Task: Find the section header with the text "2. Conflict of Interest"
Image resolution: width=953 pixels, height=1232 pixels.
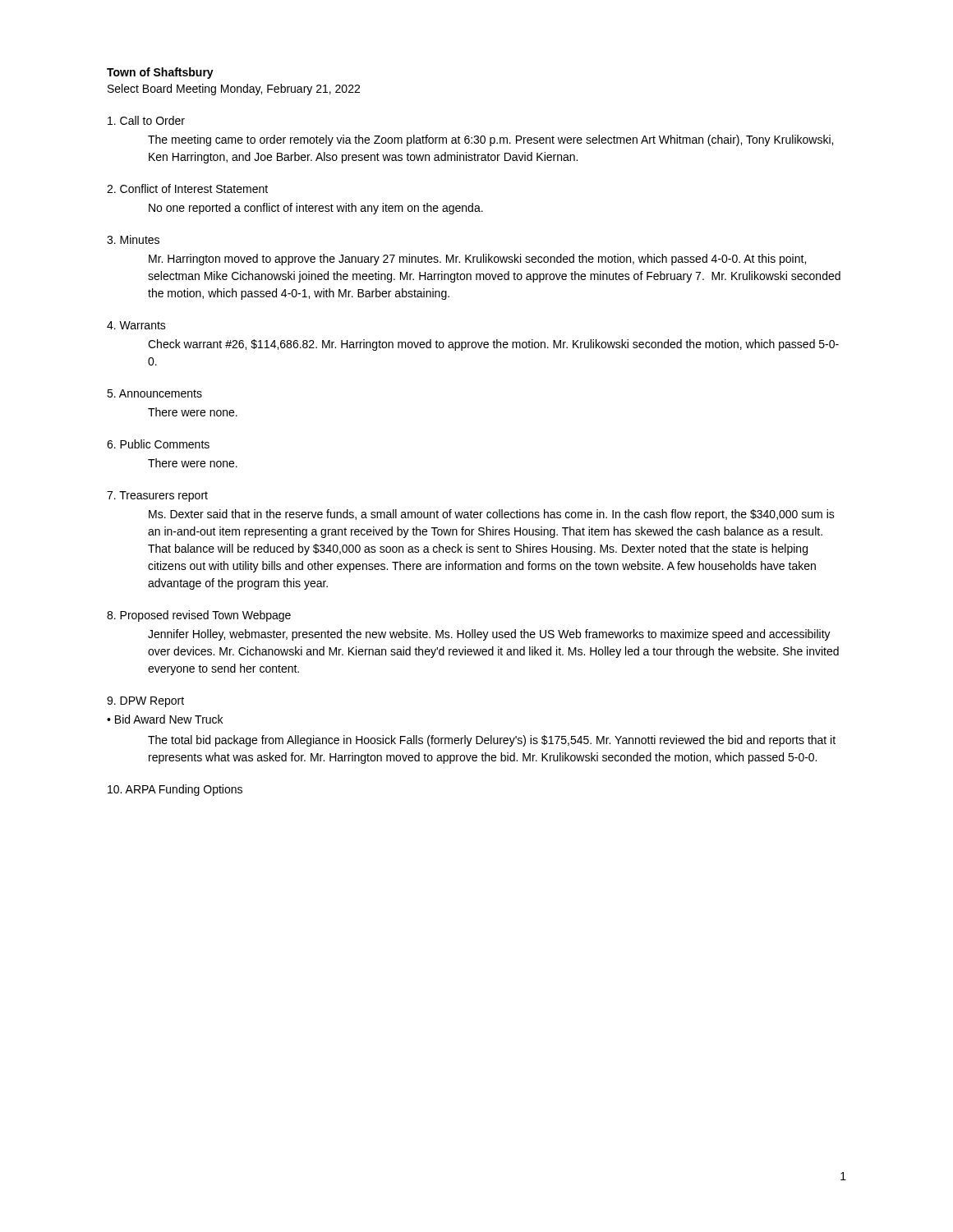Action: tap(187, 188)
